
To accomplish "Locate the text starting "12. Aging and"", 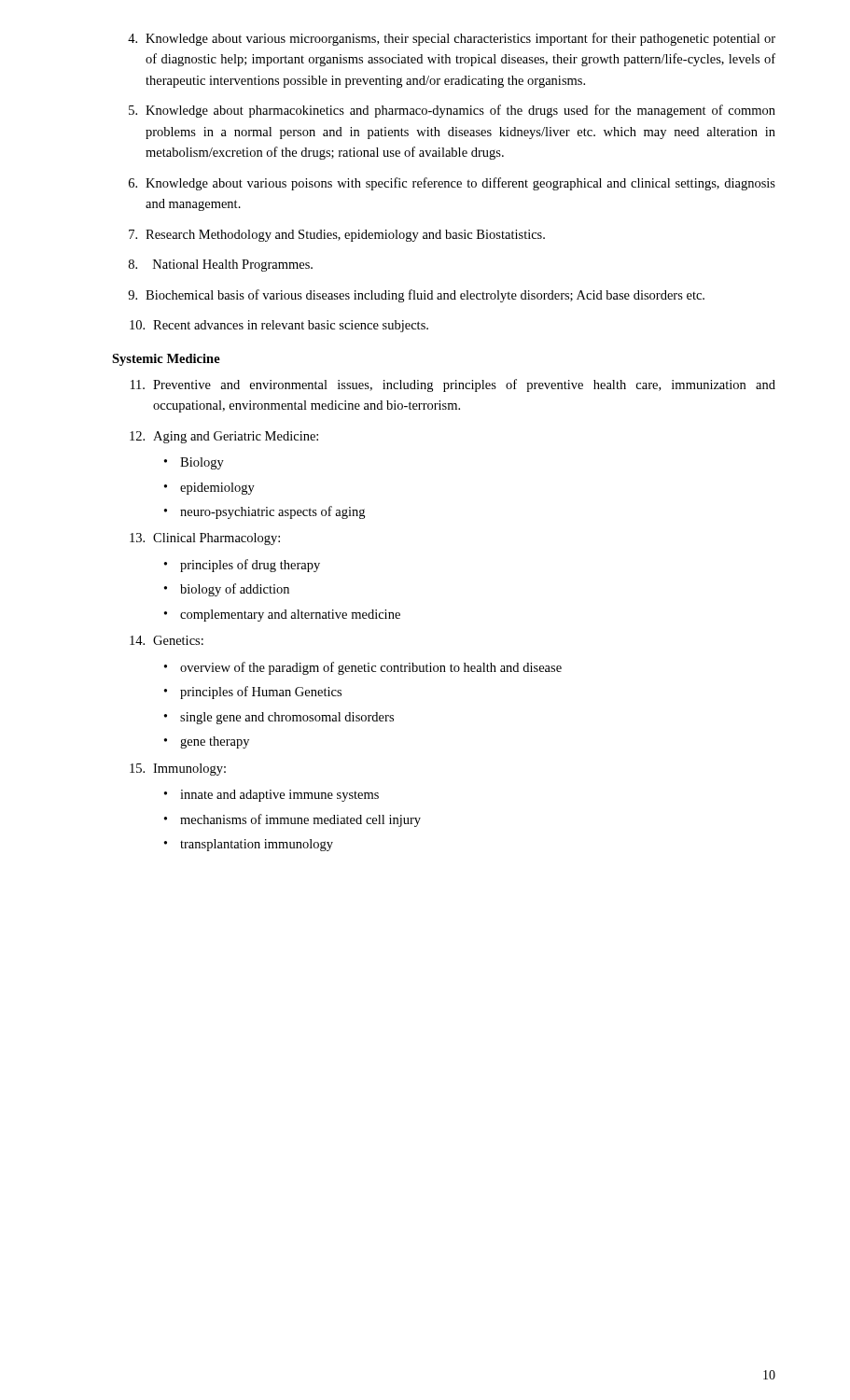I will [224, 437].
